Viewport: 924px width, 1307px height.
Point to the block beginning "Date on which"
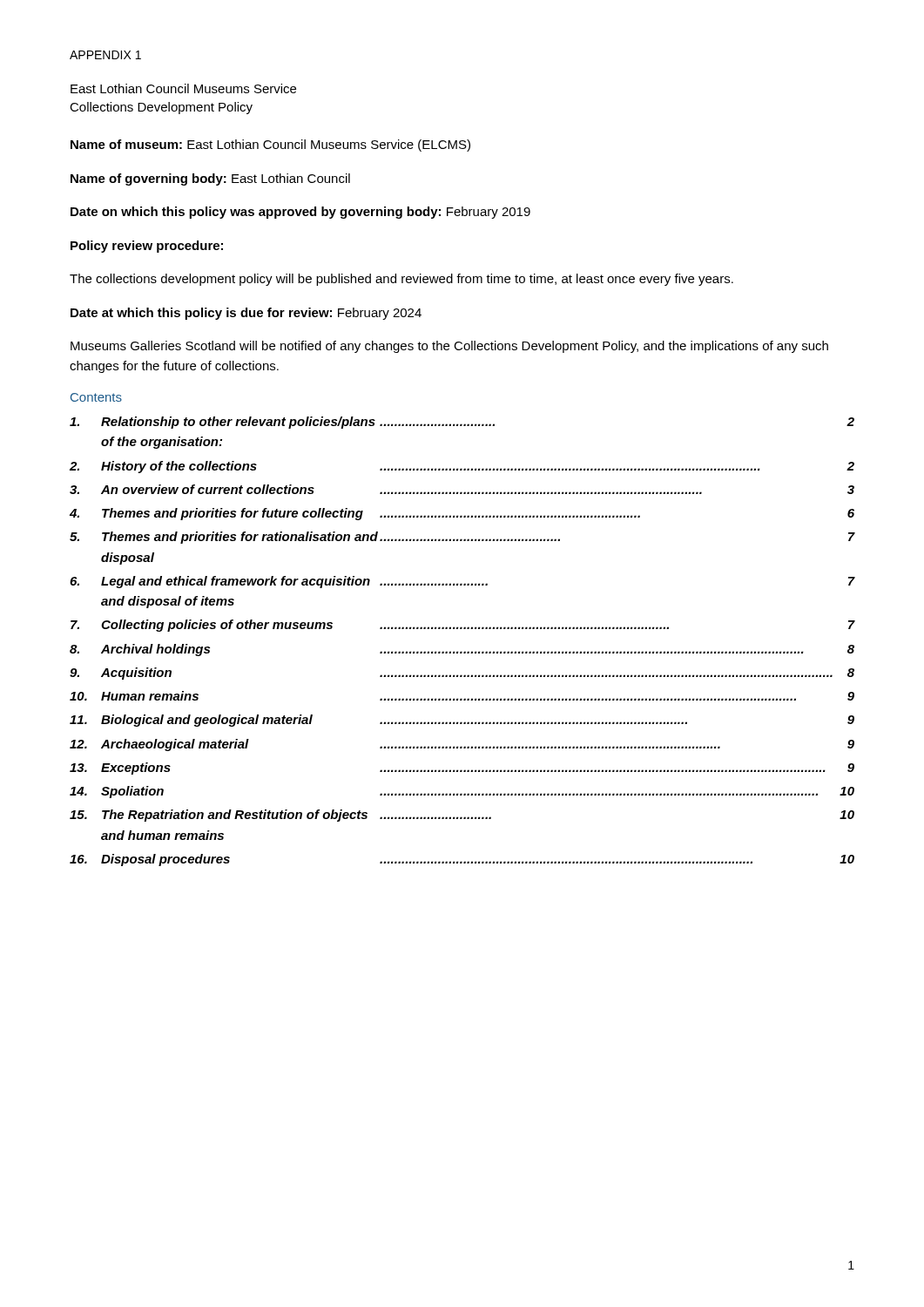coord(300,211)
